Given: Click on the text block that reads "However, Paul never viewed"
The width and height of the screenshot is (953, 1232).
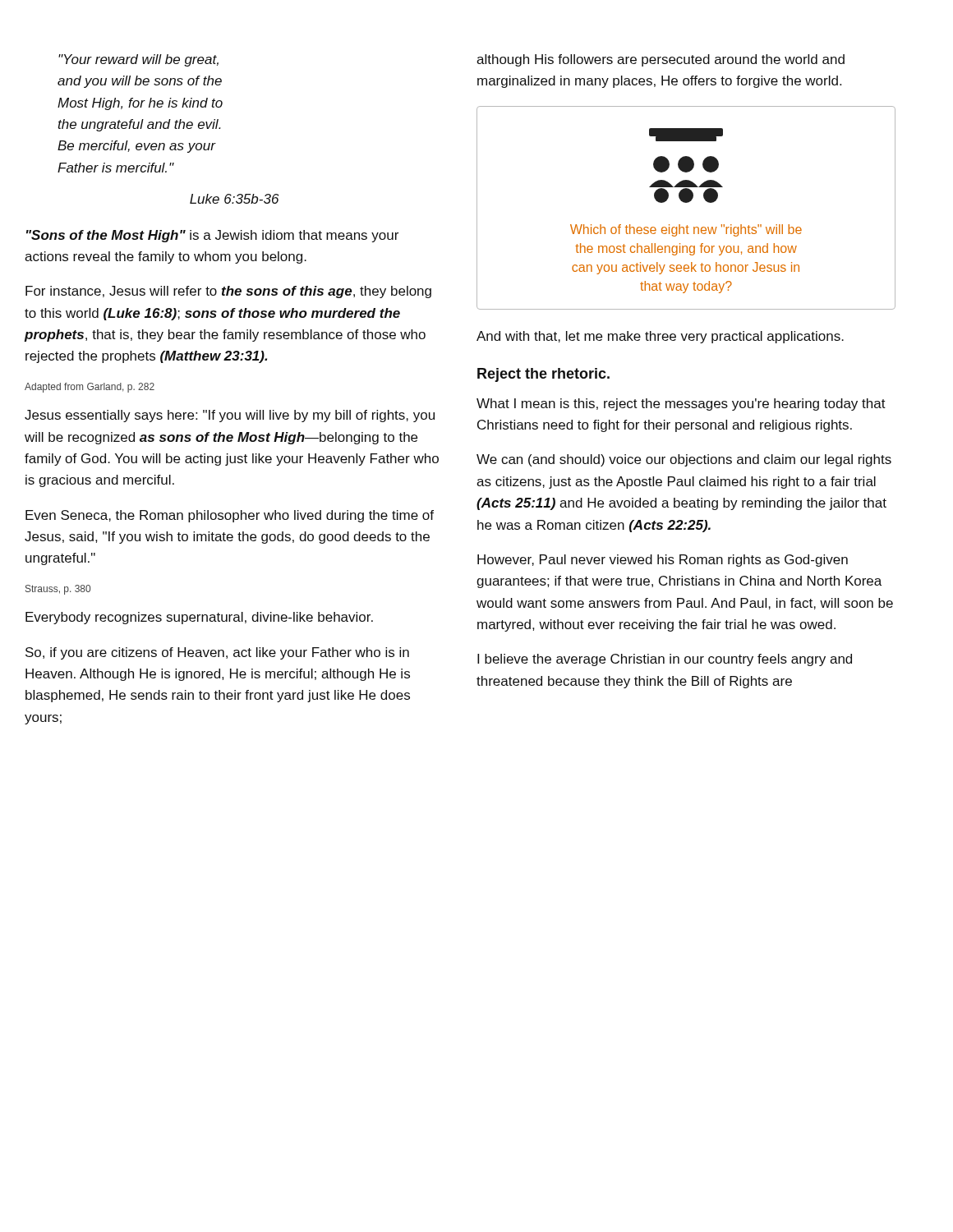Looking at the screenshot, I should point(686,593).
